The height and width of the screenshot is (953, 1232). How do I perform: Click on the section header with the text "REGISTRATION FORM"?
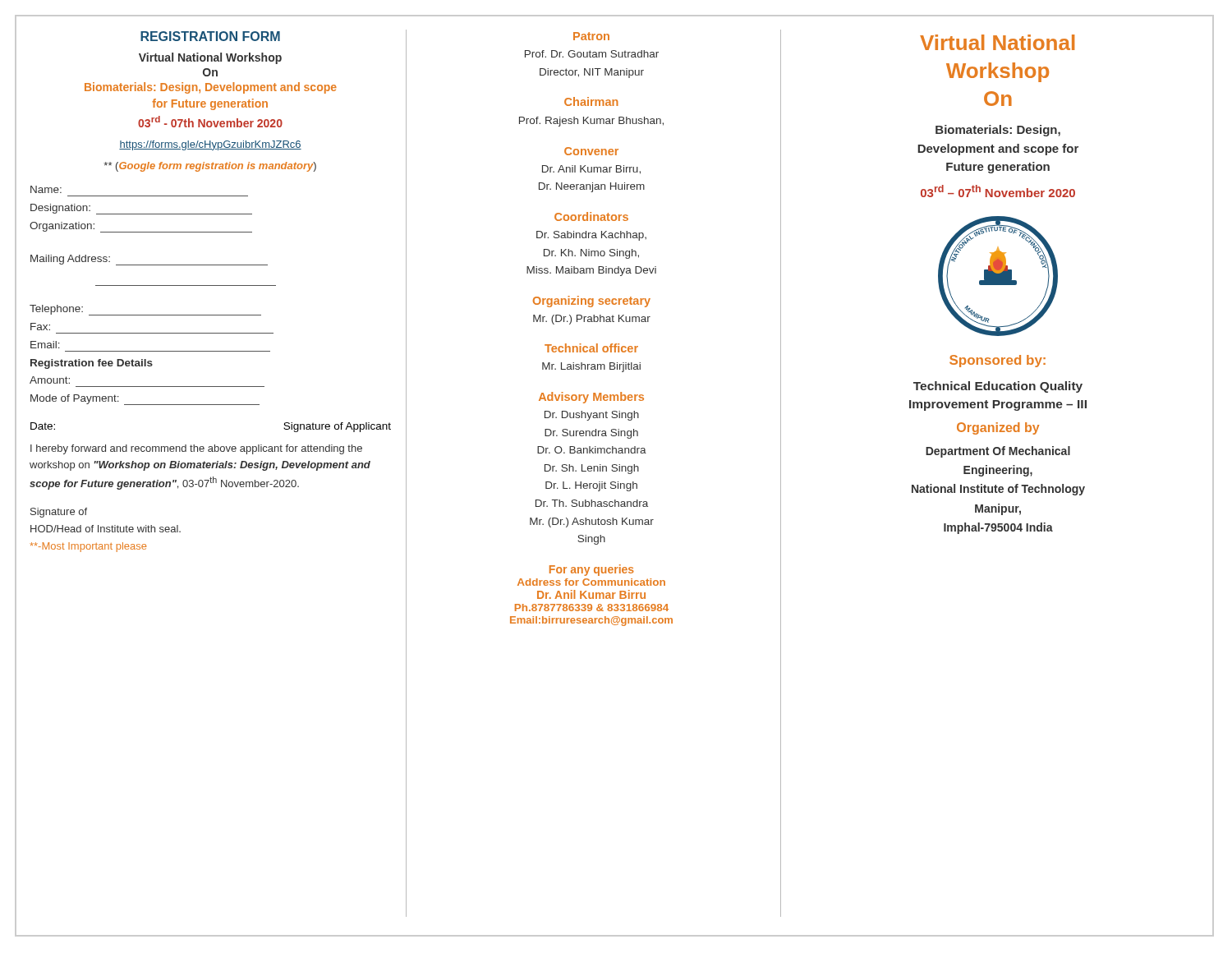(x=210, y=37)
